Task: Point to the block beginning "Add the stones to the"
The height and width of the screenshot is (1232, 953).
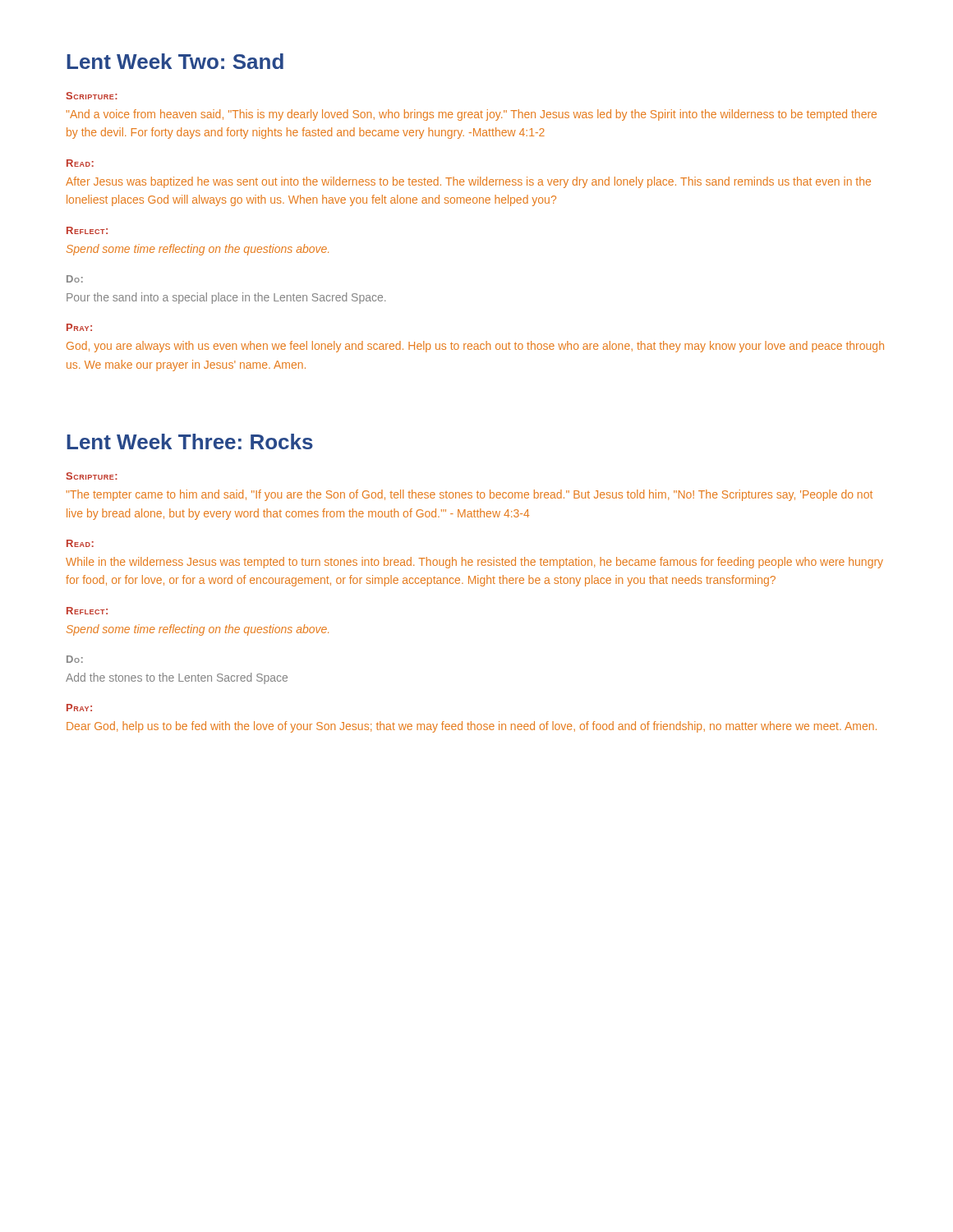Action: pyautogui.click(x=177, y=678)
